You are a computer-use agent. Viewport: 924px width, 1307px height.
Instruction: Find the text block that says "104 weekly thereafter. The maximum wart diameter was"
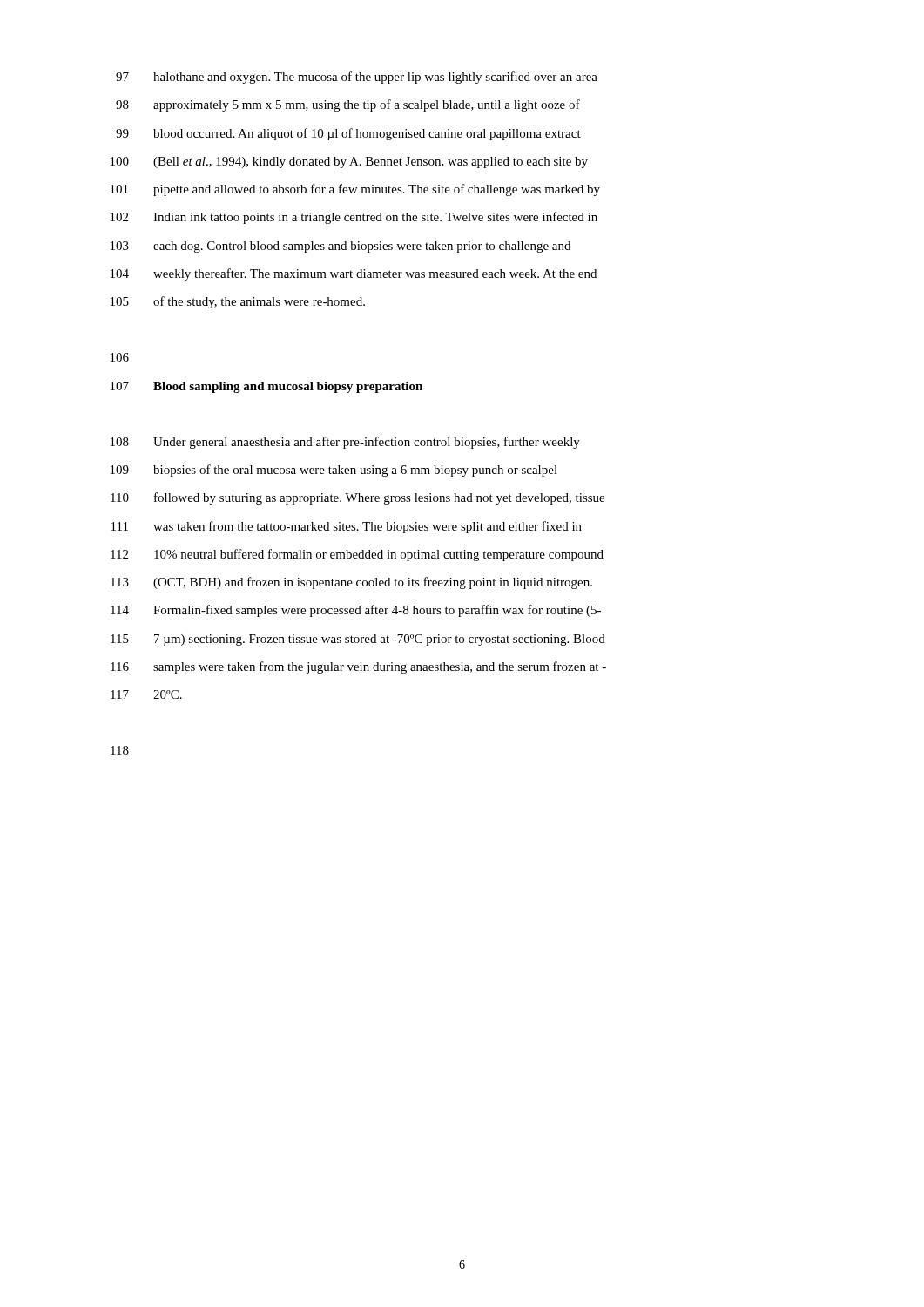[466, 273]
